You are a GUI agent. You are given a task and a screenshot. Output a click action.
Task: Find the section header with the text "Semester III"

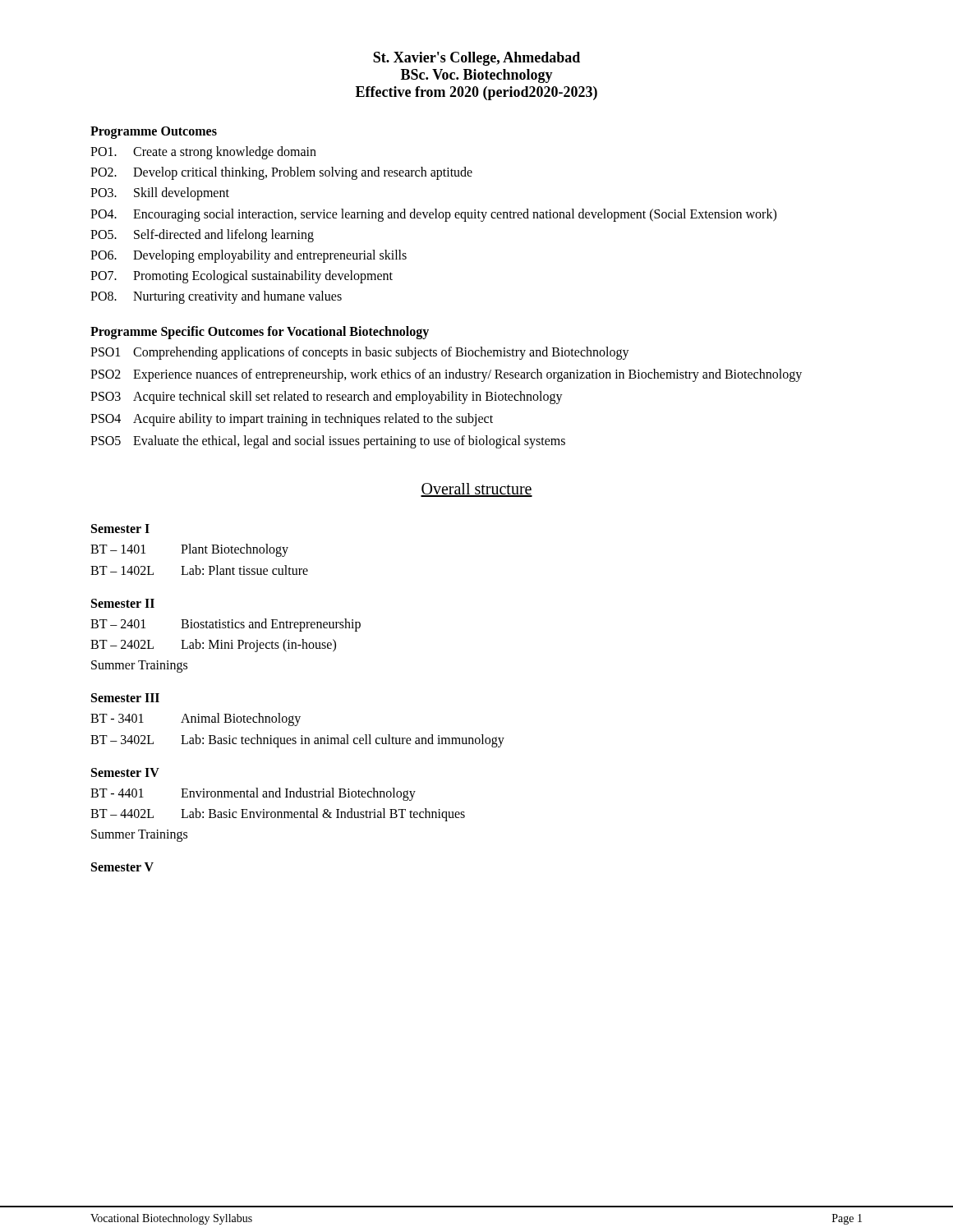coord(125,698)
